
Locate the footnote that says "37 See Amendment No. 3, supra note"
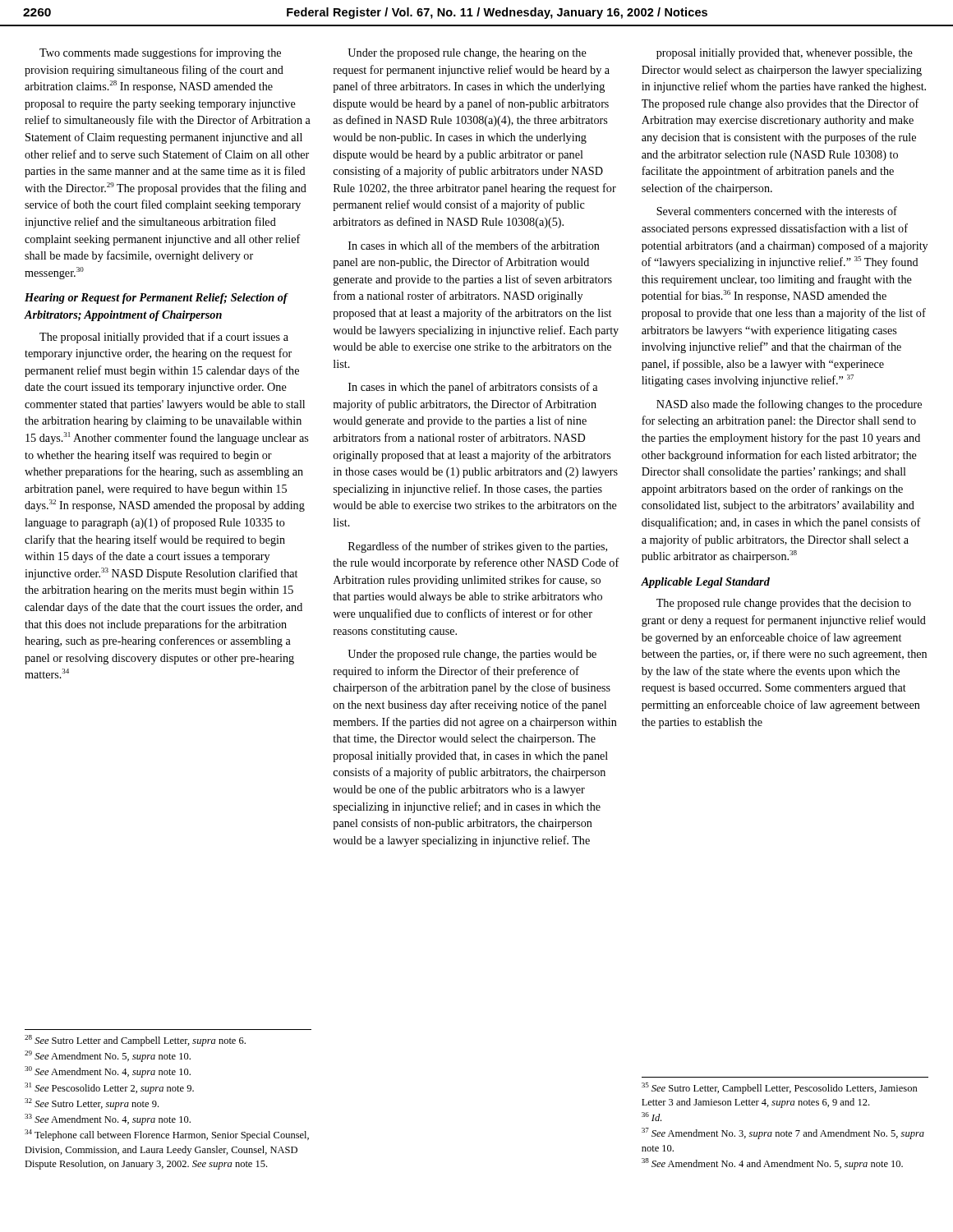pyautogui.click(x=785, y=1141)
